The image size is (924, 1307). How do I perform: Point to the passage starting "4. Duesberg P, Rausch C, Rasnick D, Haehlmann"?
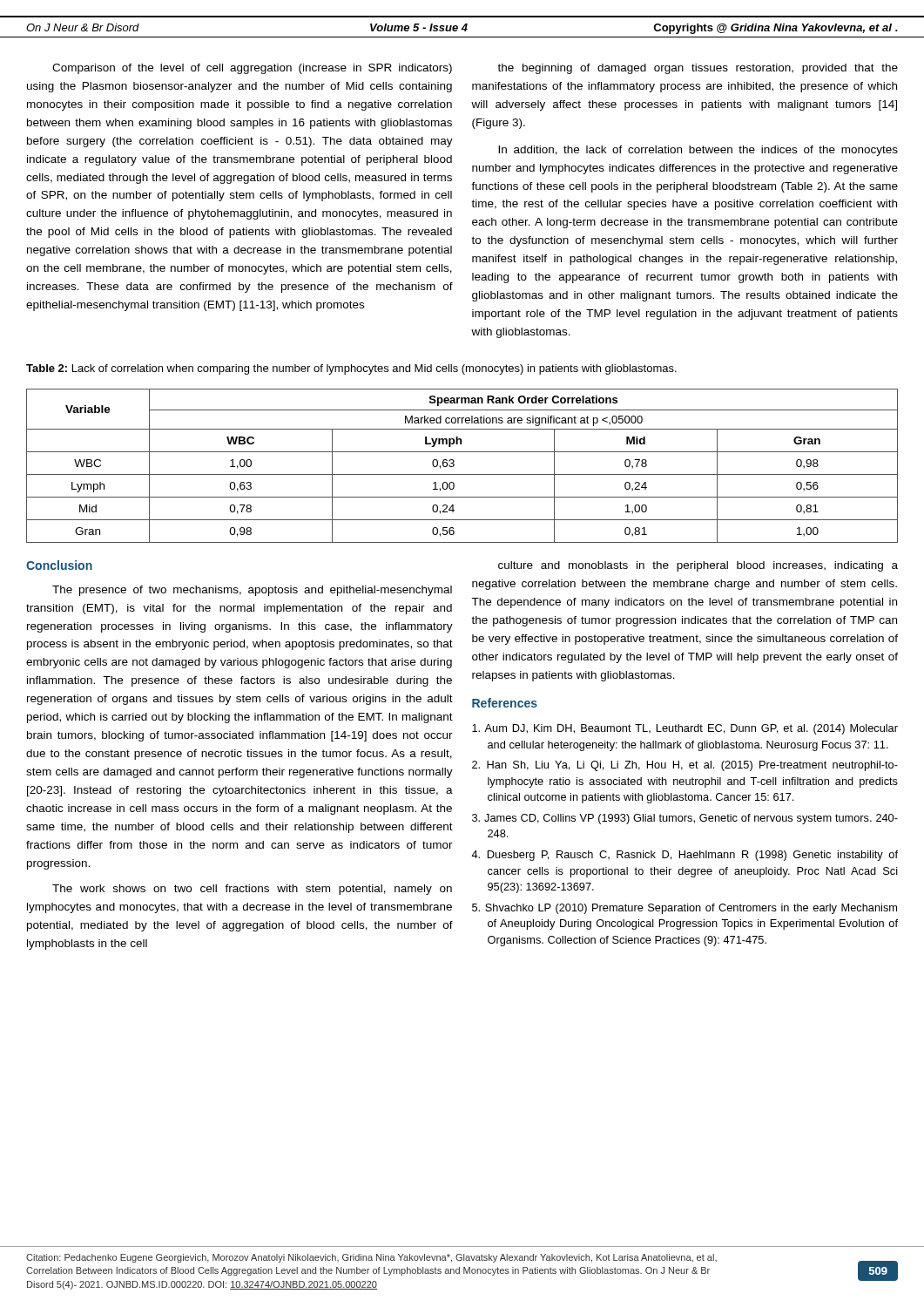point(685,871)
